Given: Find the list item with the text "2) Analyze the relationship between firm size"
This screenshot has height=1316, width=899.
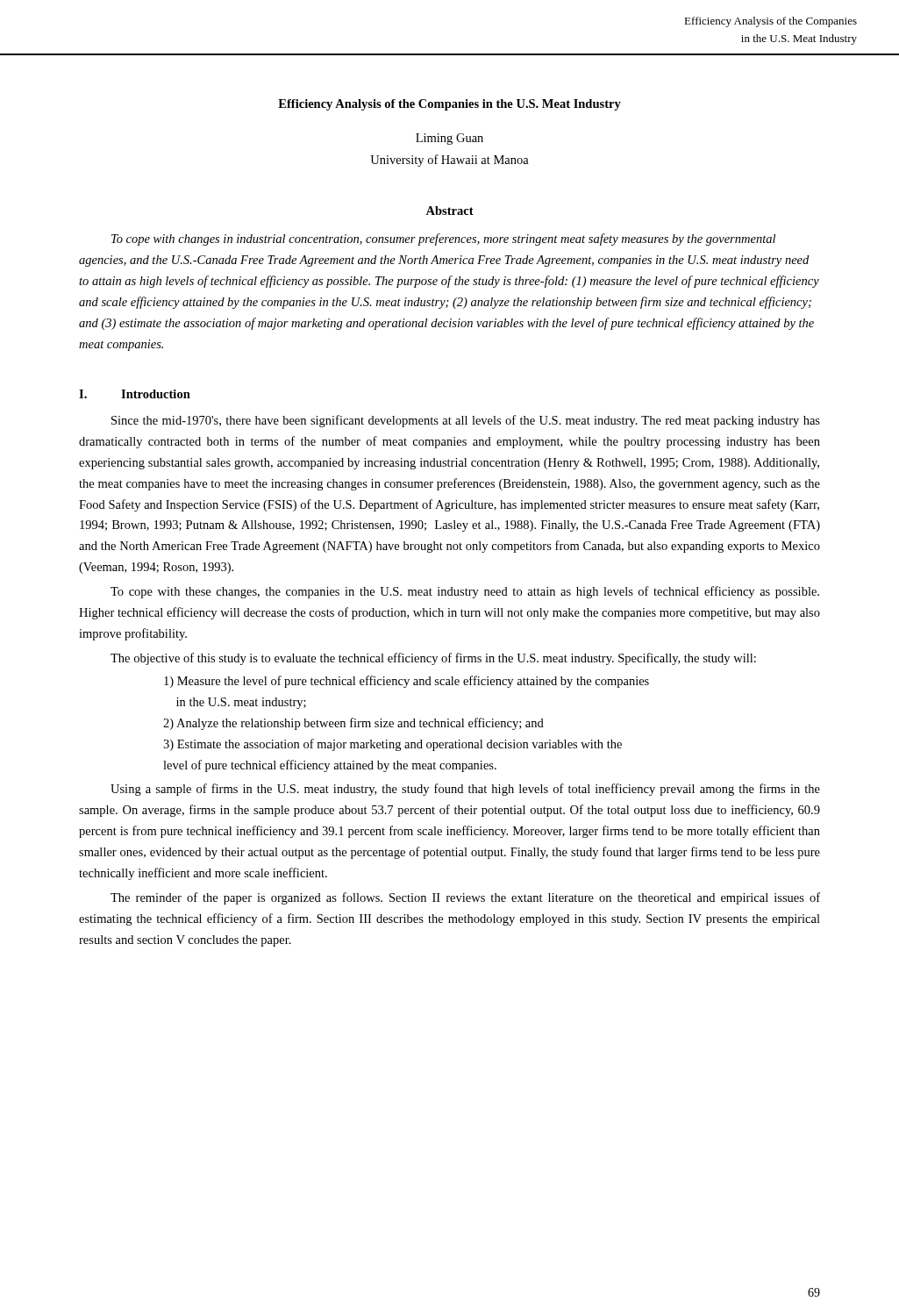Looking at the screenshot, I should (492, 724).
